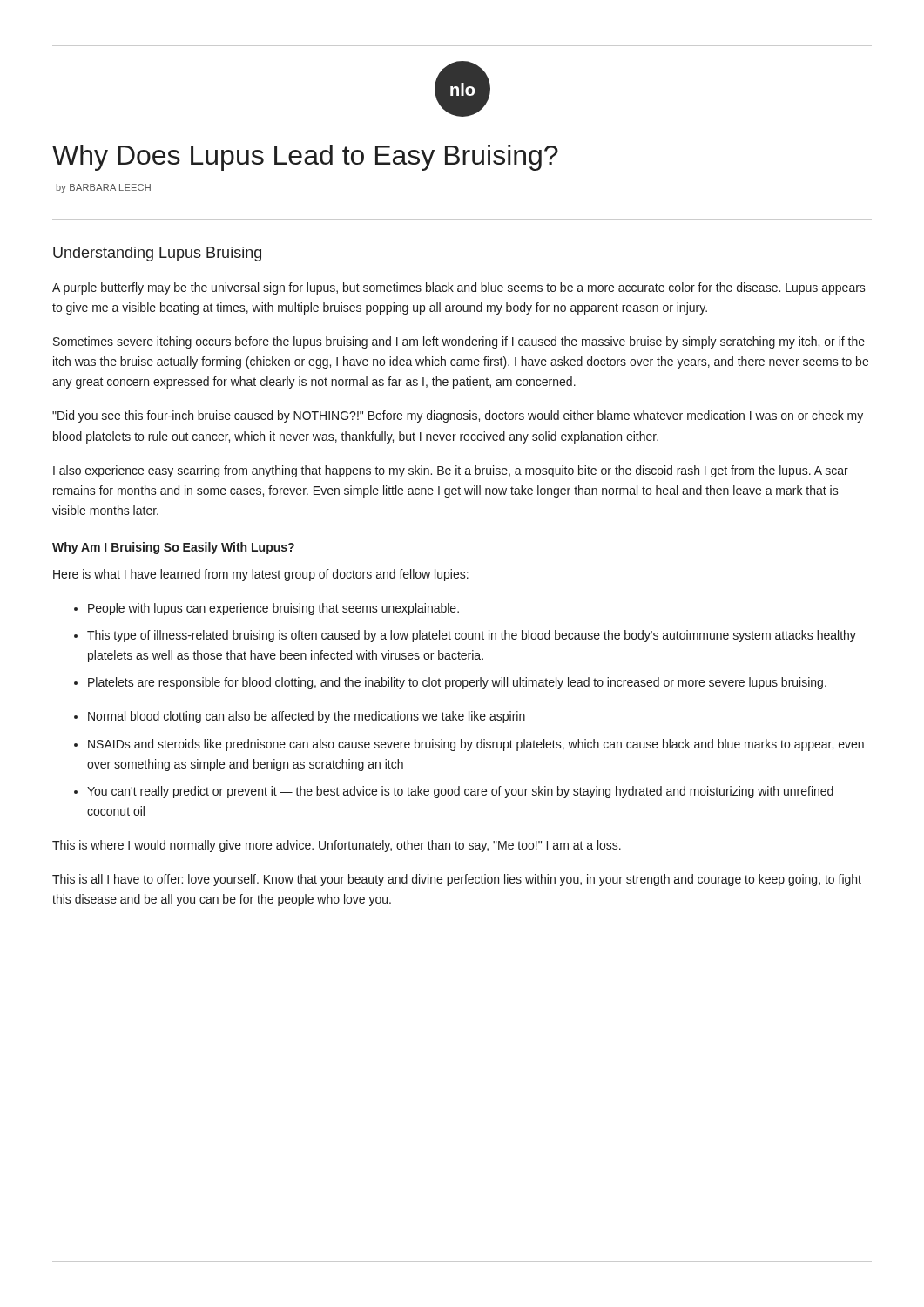Find the region starting "Understanding Lupus Bruising"

(157, 254)
